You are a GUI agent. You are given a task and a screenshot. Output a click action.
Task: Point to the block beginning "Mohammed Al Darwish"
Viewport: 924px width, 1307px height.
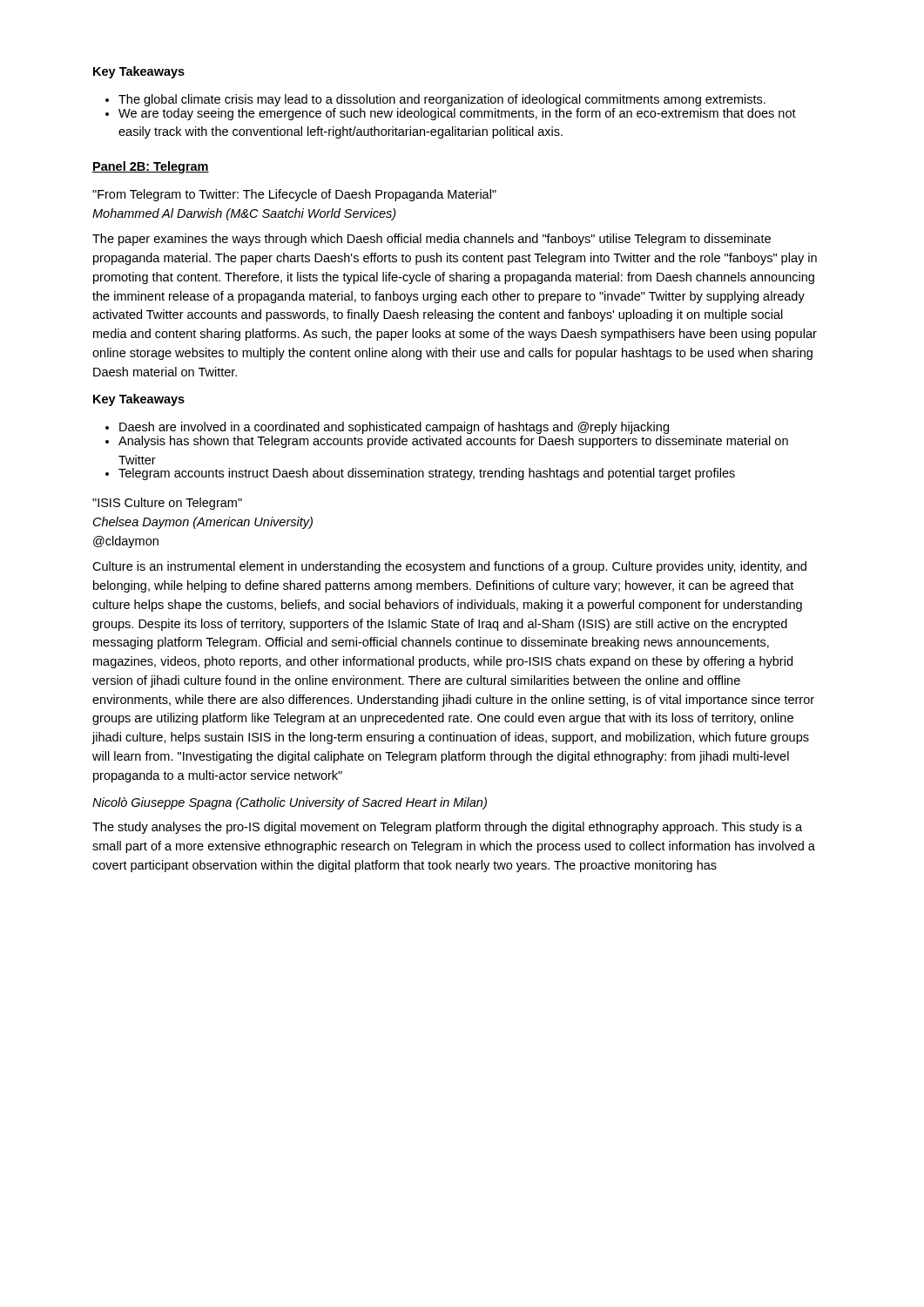(x=244, y=214)
